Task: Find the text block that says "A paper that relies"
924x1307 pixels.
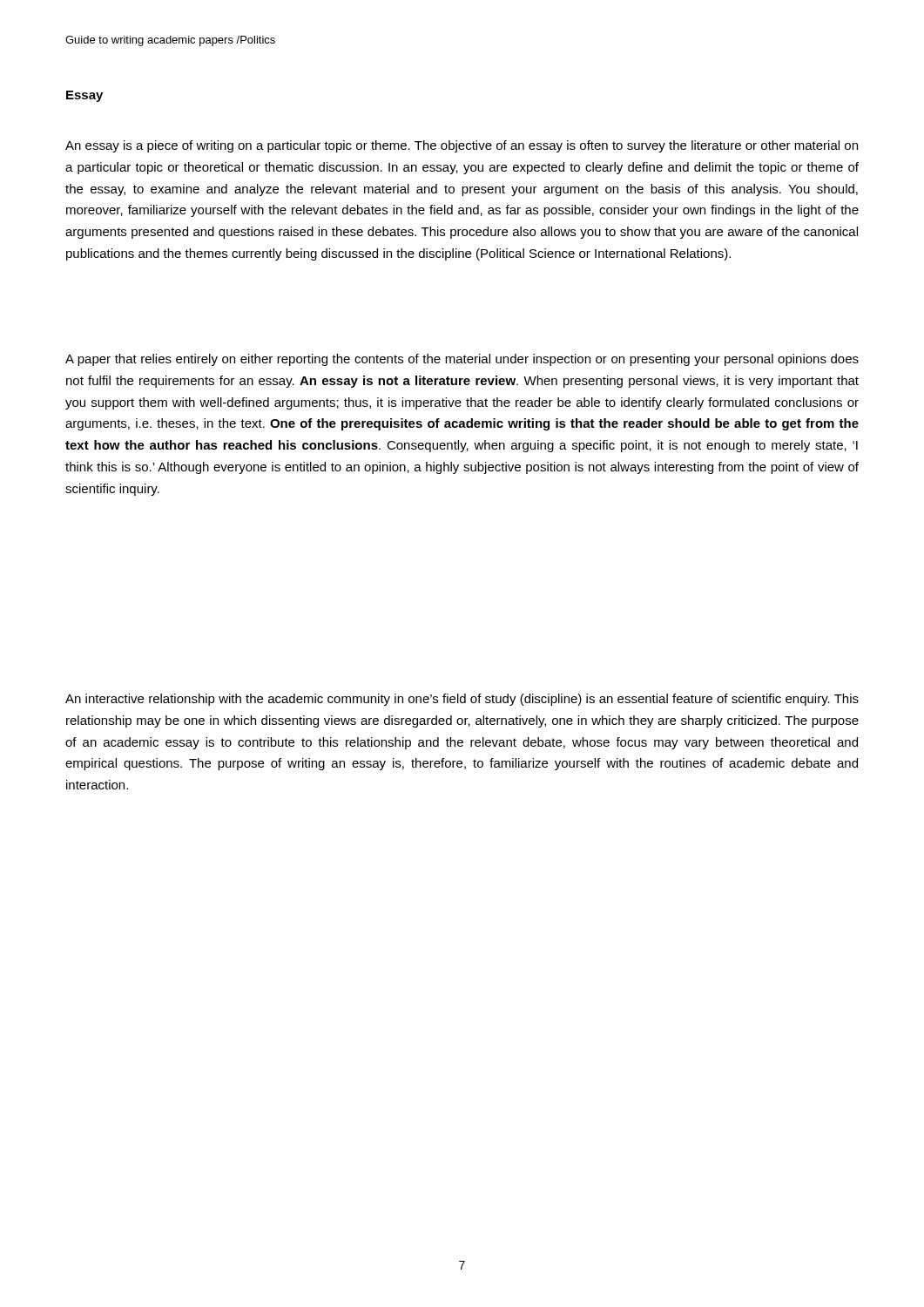Action: (x=462, y=423)
